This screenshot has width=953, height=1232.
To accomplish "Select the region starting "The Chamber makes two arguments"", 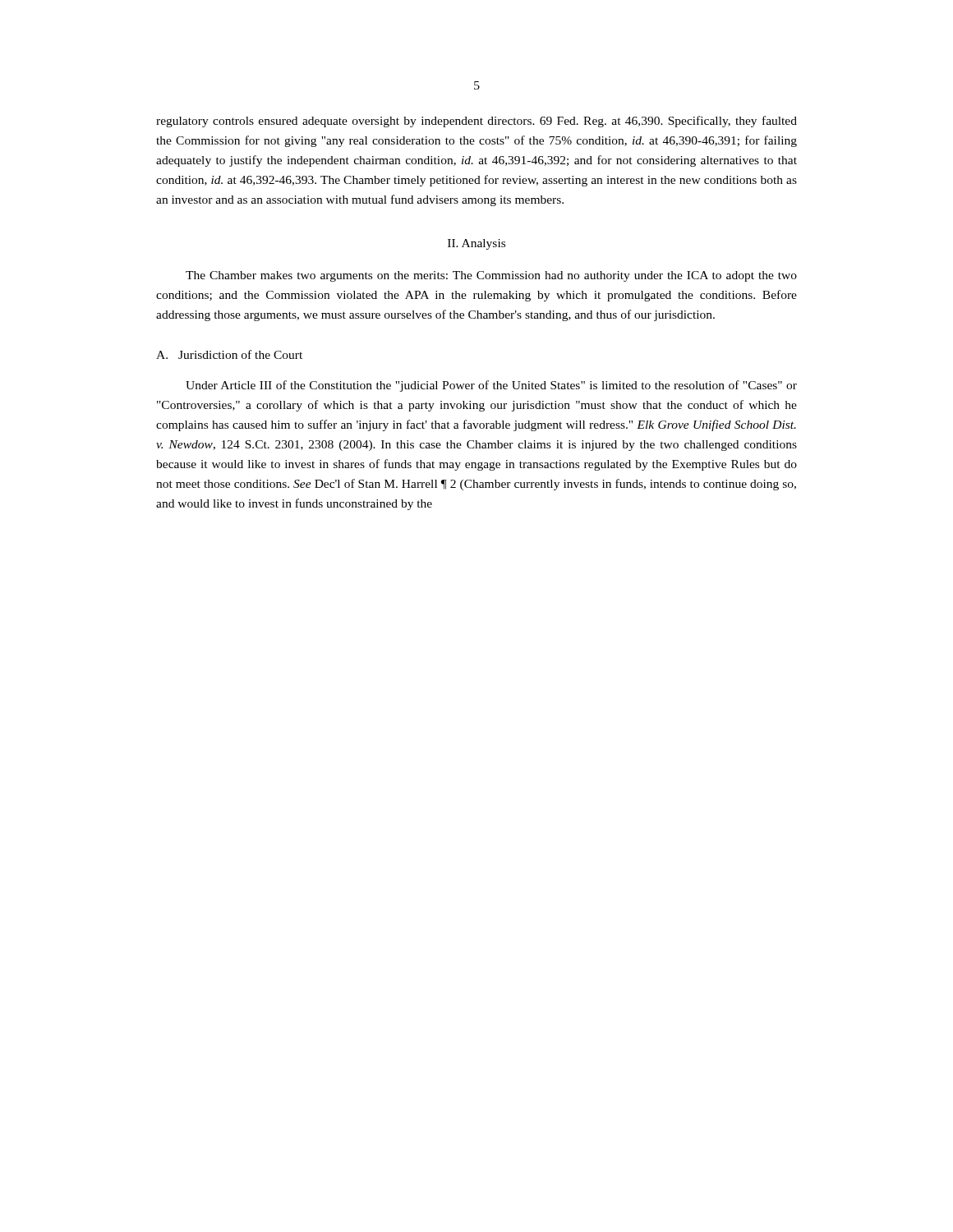I will click(476, 295).
